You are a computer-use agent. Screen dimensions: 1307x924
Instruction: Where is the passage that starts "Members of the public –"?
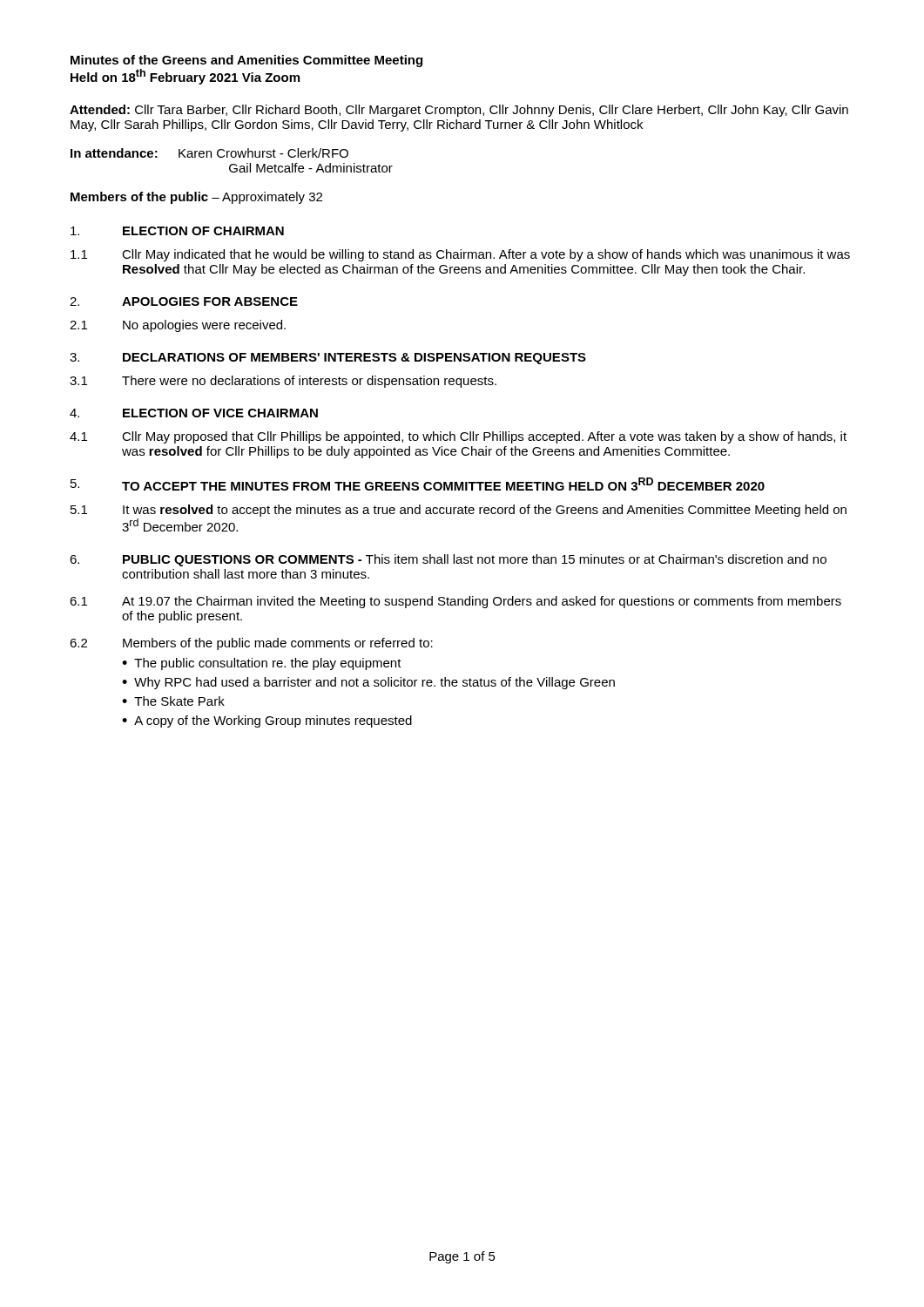(196, 198)
